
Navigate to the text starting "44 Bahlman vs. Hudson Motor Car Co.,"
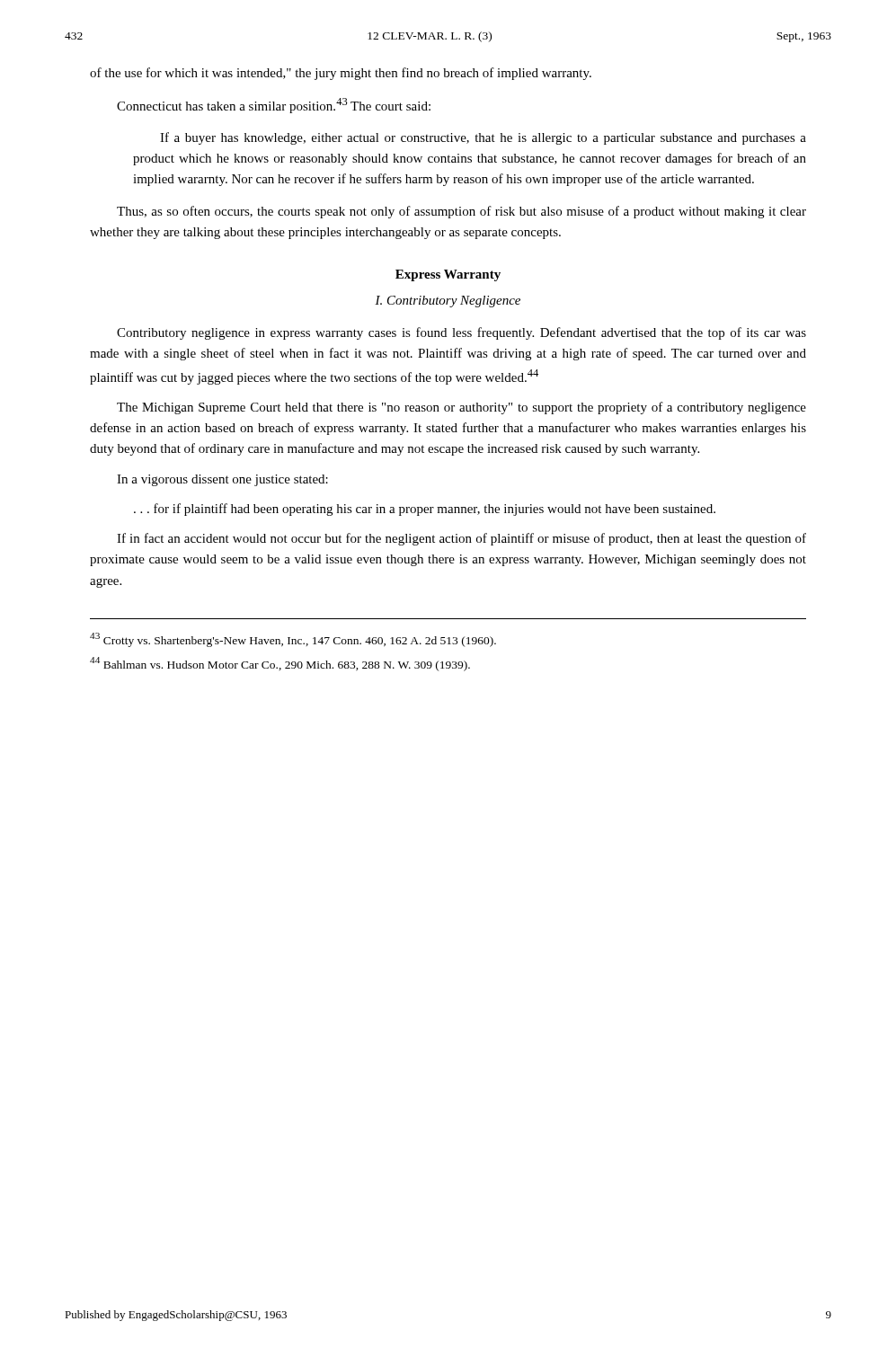(x=280, y=662)
